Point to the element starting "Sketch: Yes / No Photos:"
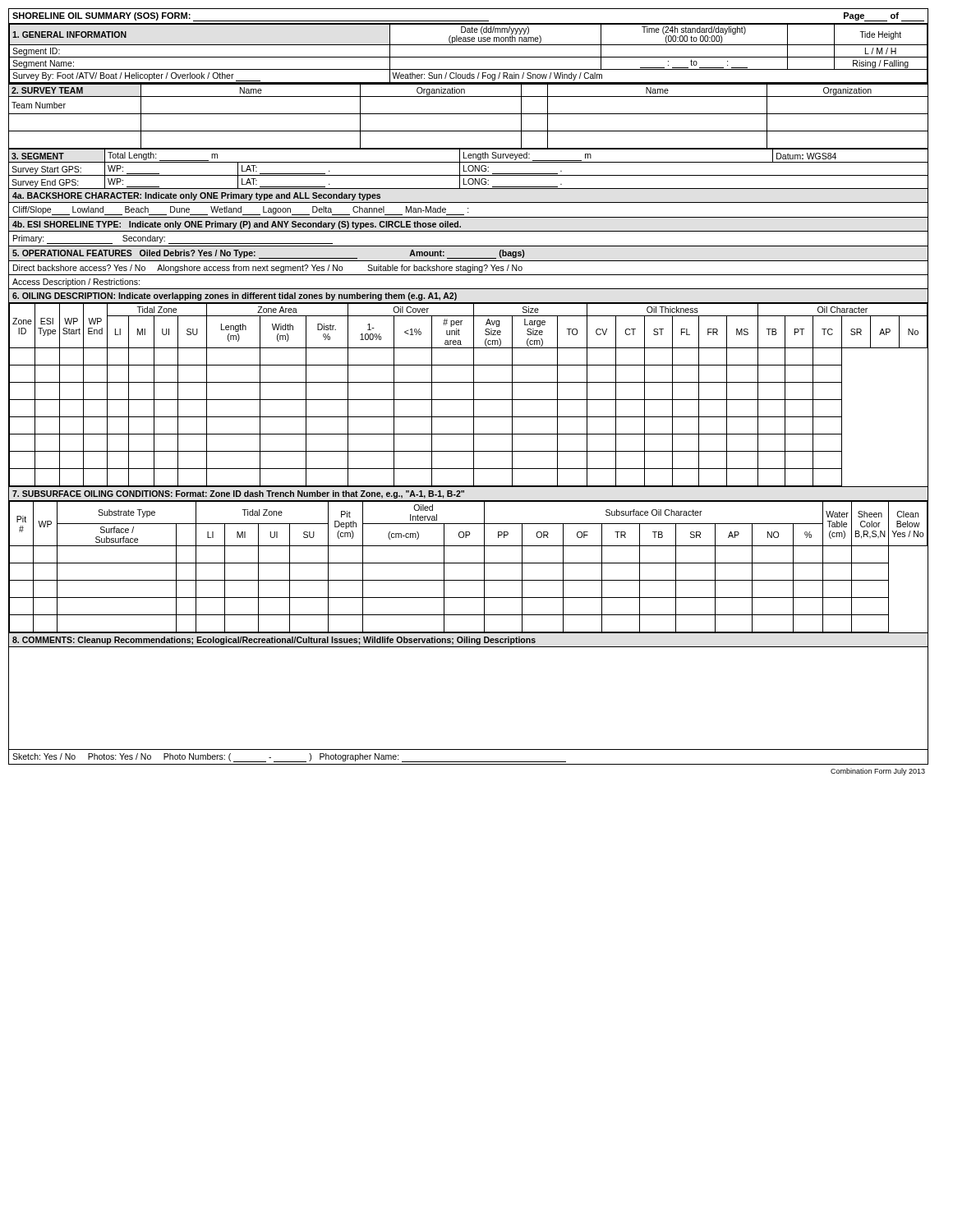 click(x=289, y=757)
